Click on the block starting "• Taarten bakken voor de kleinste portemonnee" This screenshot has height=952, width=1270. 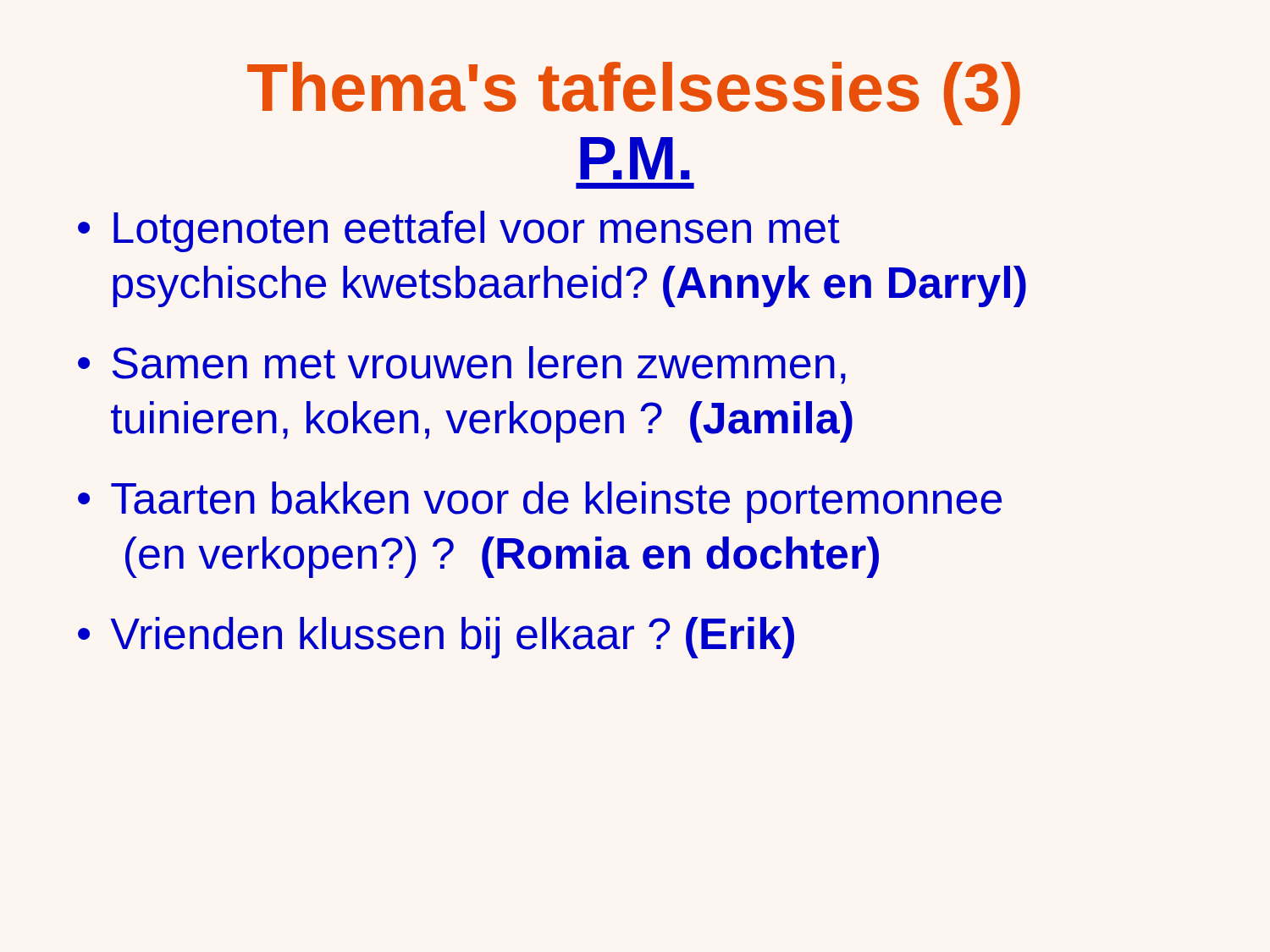tap(540, 527)
